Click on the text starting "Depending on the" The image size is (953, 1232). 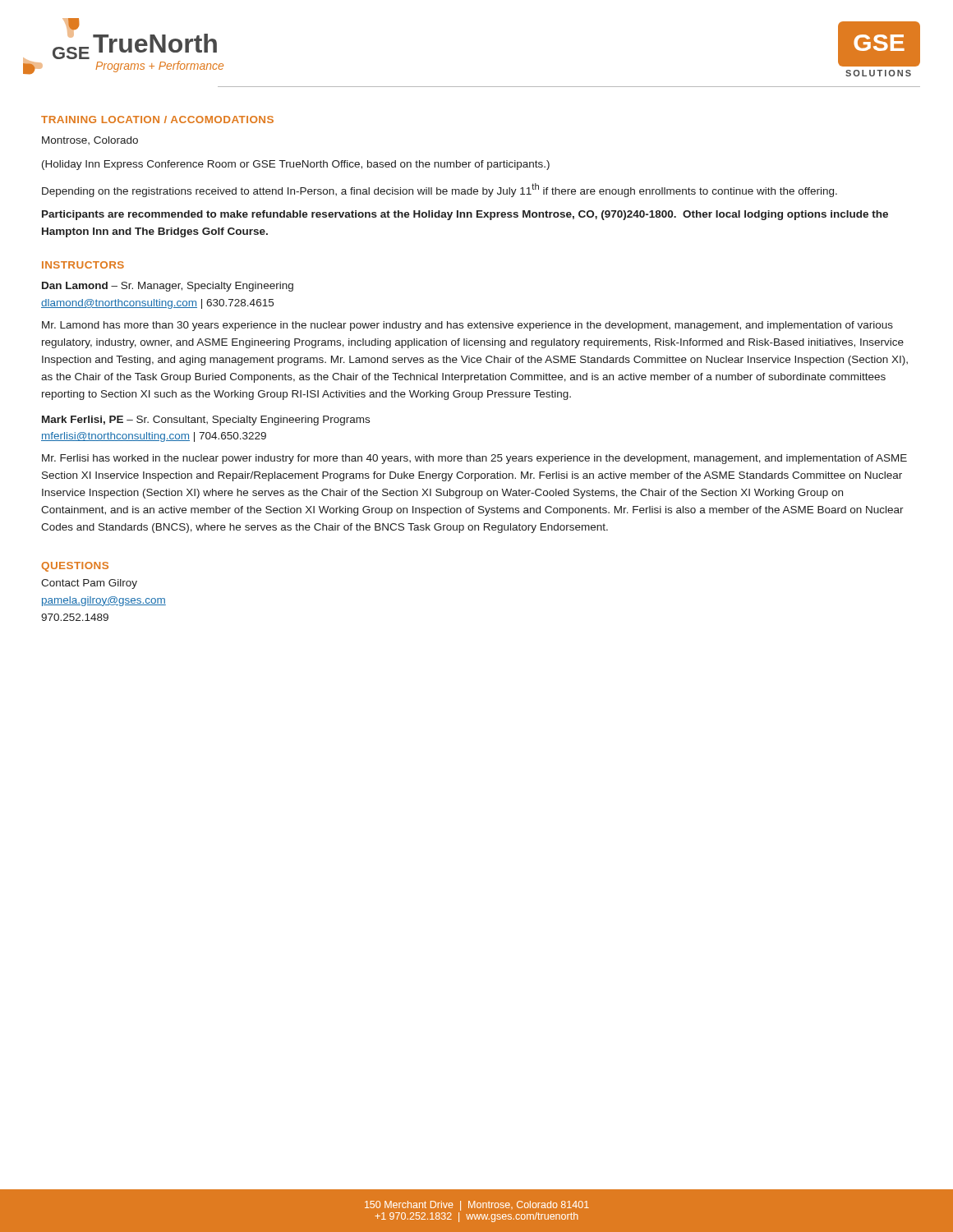[x=439, y=189]
